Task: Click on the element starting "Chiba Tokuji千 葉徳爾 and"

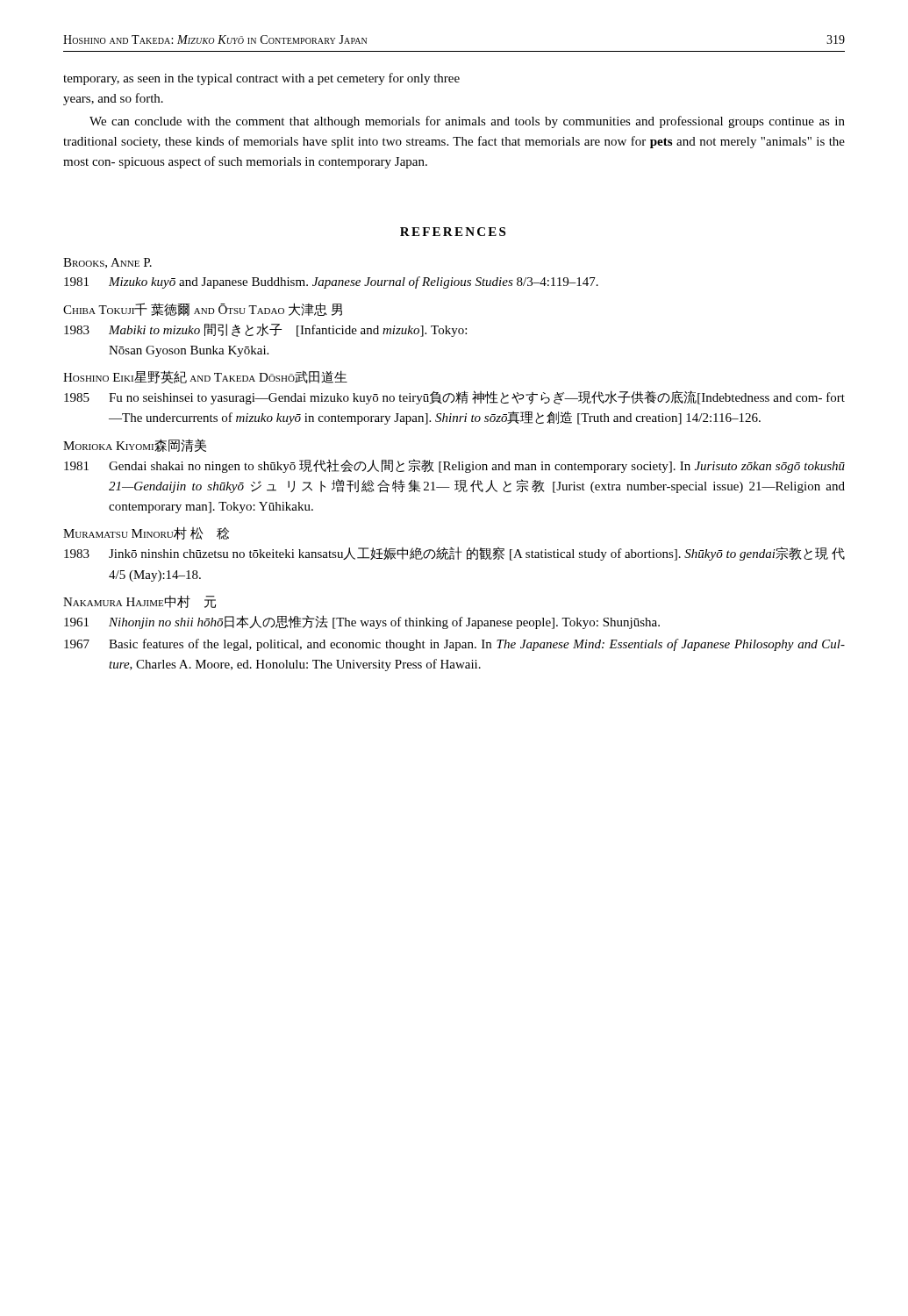Action: pyautogui.click(x=204, y=309)
